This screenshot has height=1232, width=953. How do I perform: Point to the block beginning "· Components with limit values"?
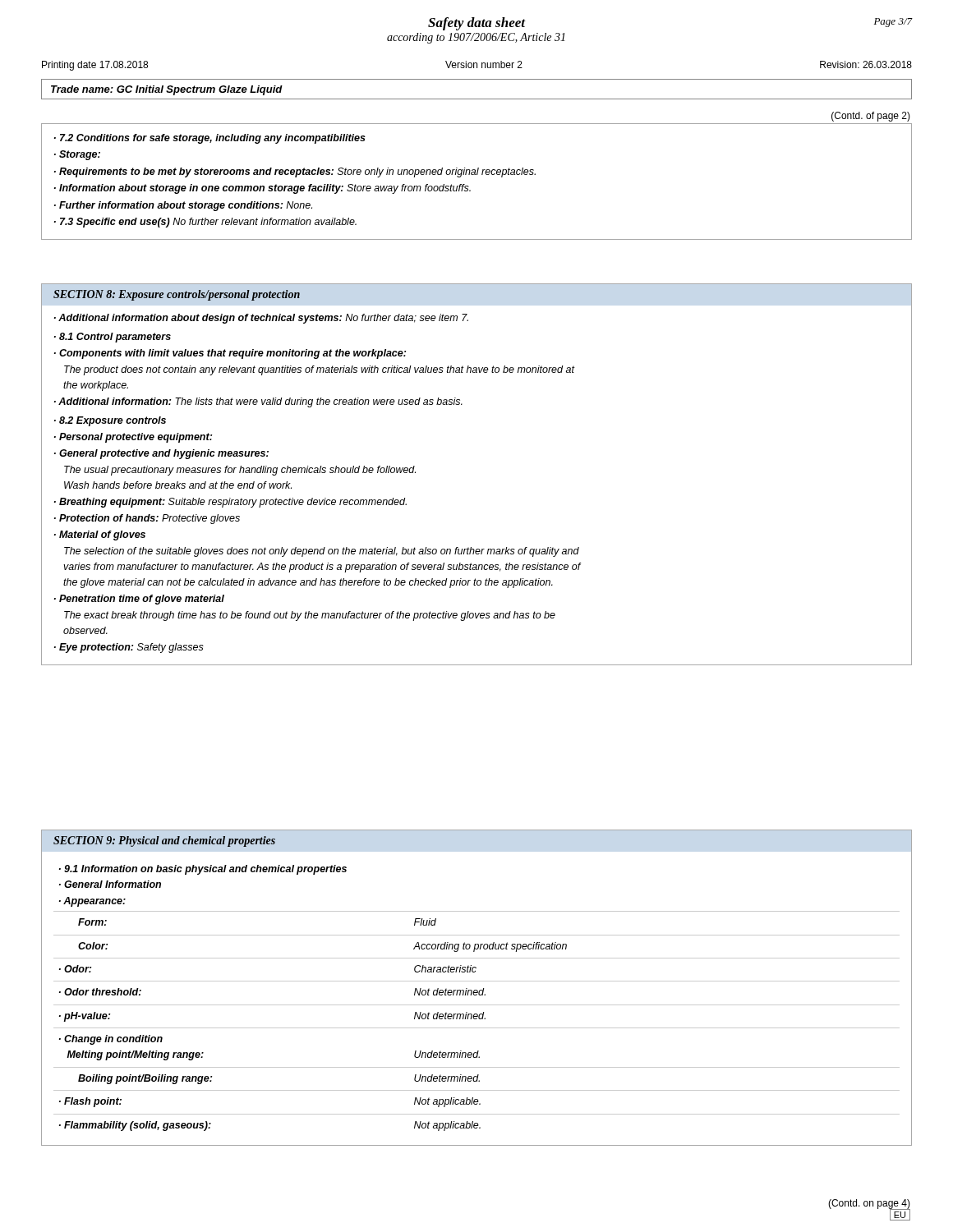(x=230, y=353)
